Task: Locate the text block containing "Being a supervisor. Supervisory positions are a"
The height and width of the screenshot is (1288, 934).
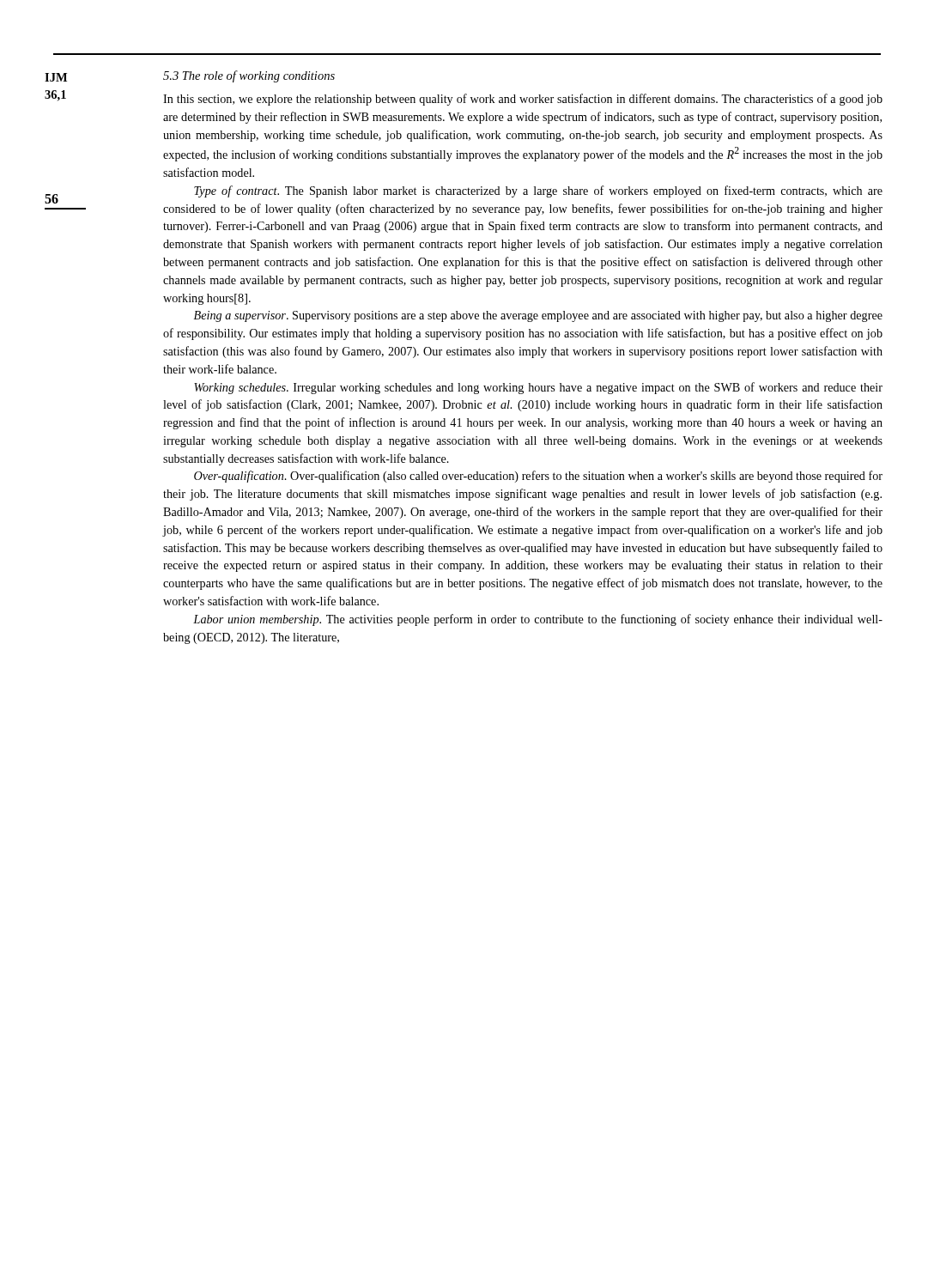Action: click(x=523, y=342)
